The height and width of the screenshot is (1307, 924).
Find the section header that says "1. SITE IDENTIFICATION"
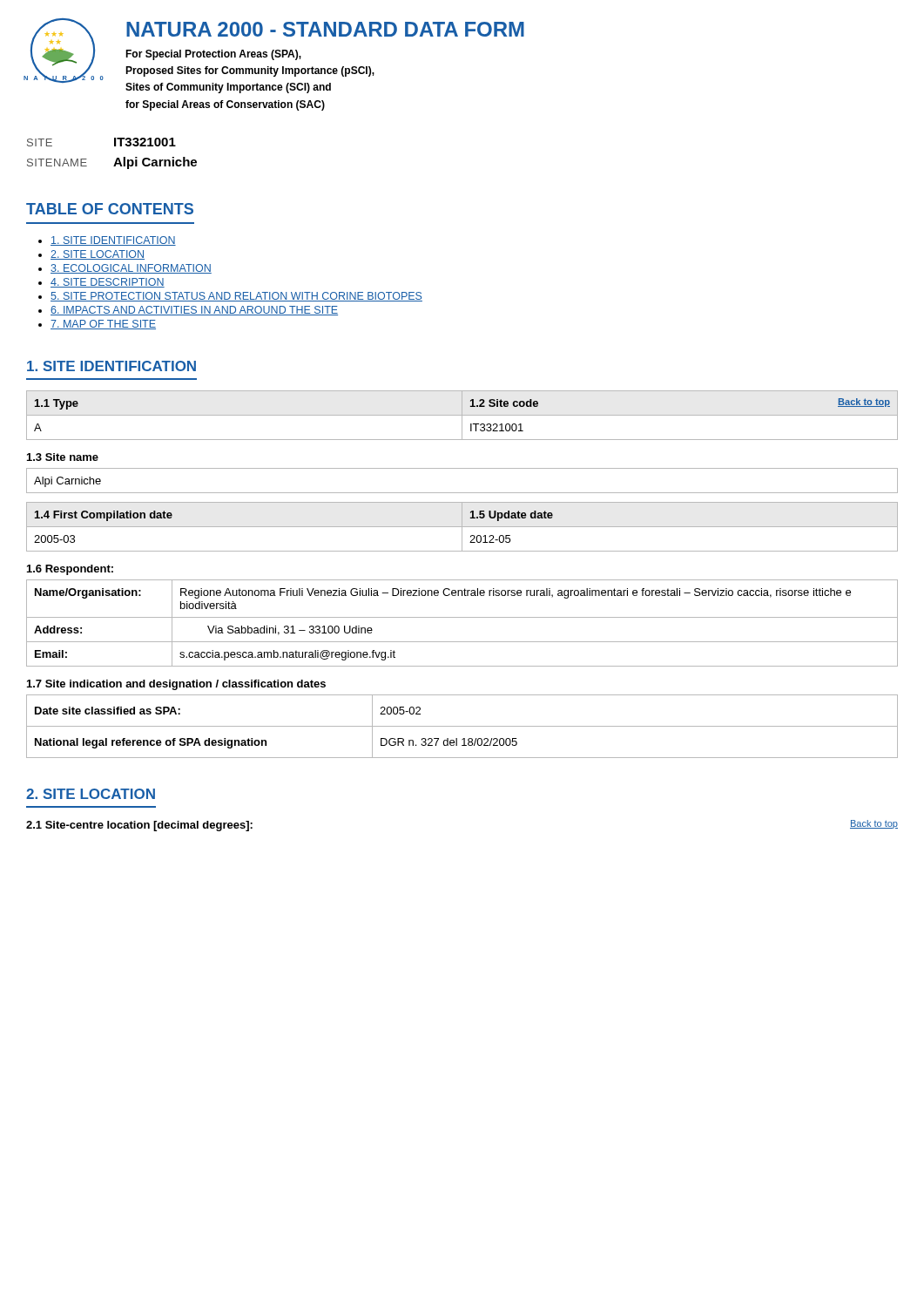112,366
